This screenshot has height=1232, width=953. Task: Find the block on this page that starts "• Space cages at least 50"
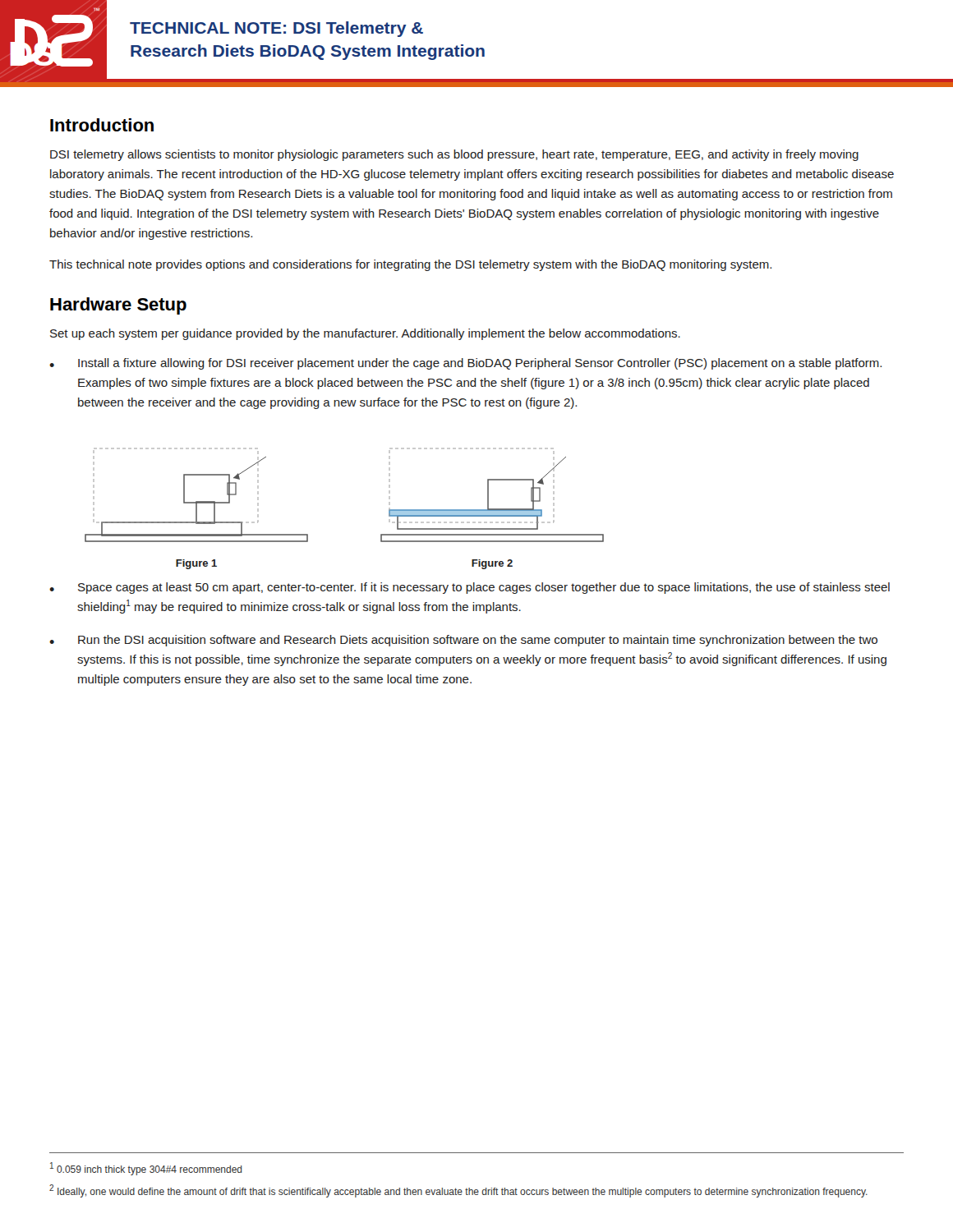[476, 597]
